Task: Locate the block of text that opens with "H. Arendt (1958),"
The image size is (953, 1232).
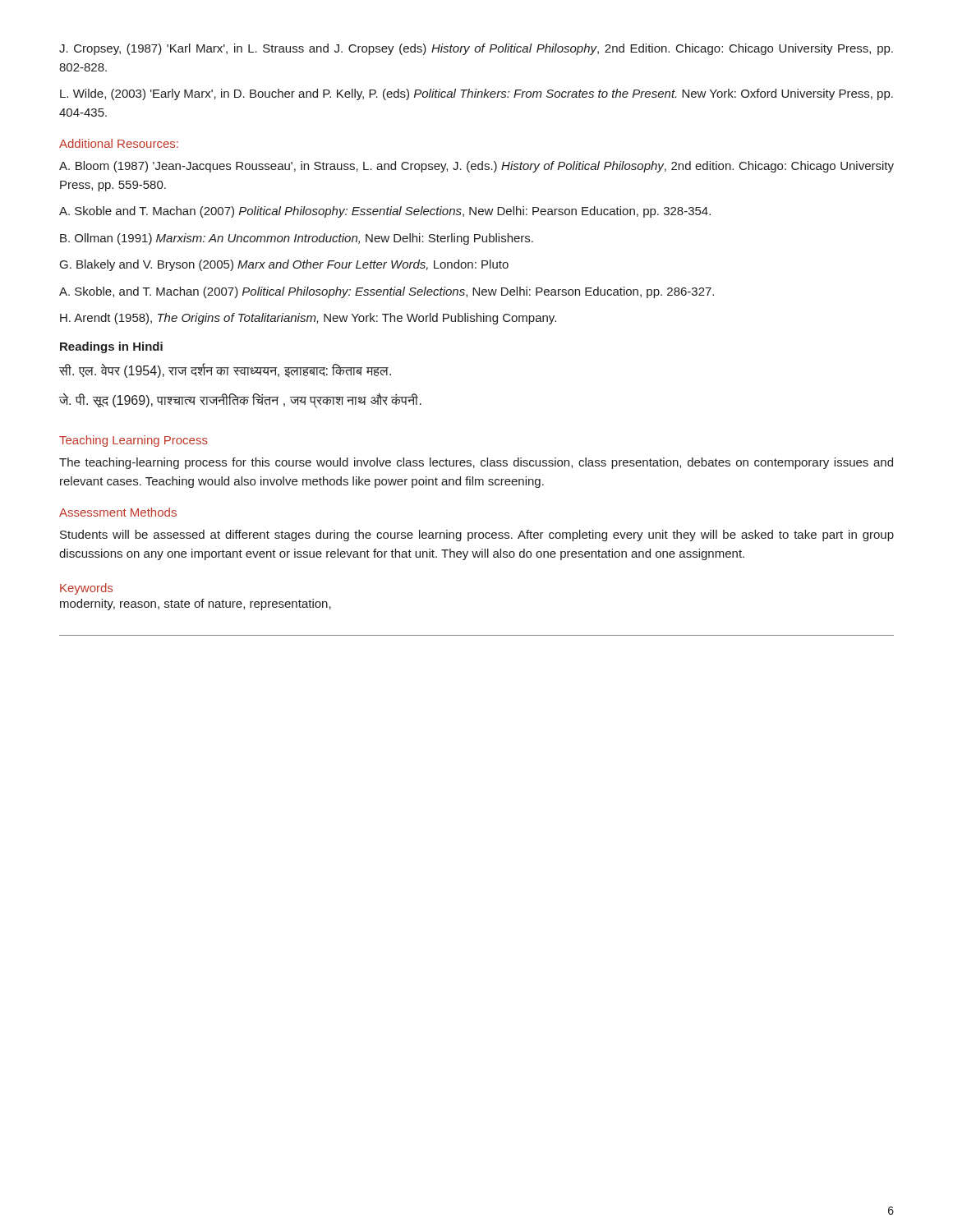Action: click(308, 317)
